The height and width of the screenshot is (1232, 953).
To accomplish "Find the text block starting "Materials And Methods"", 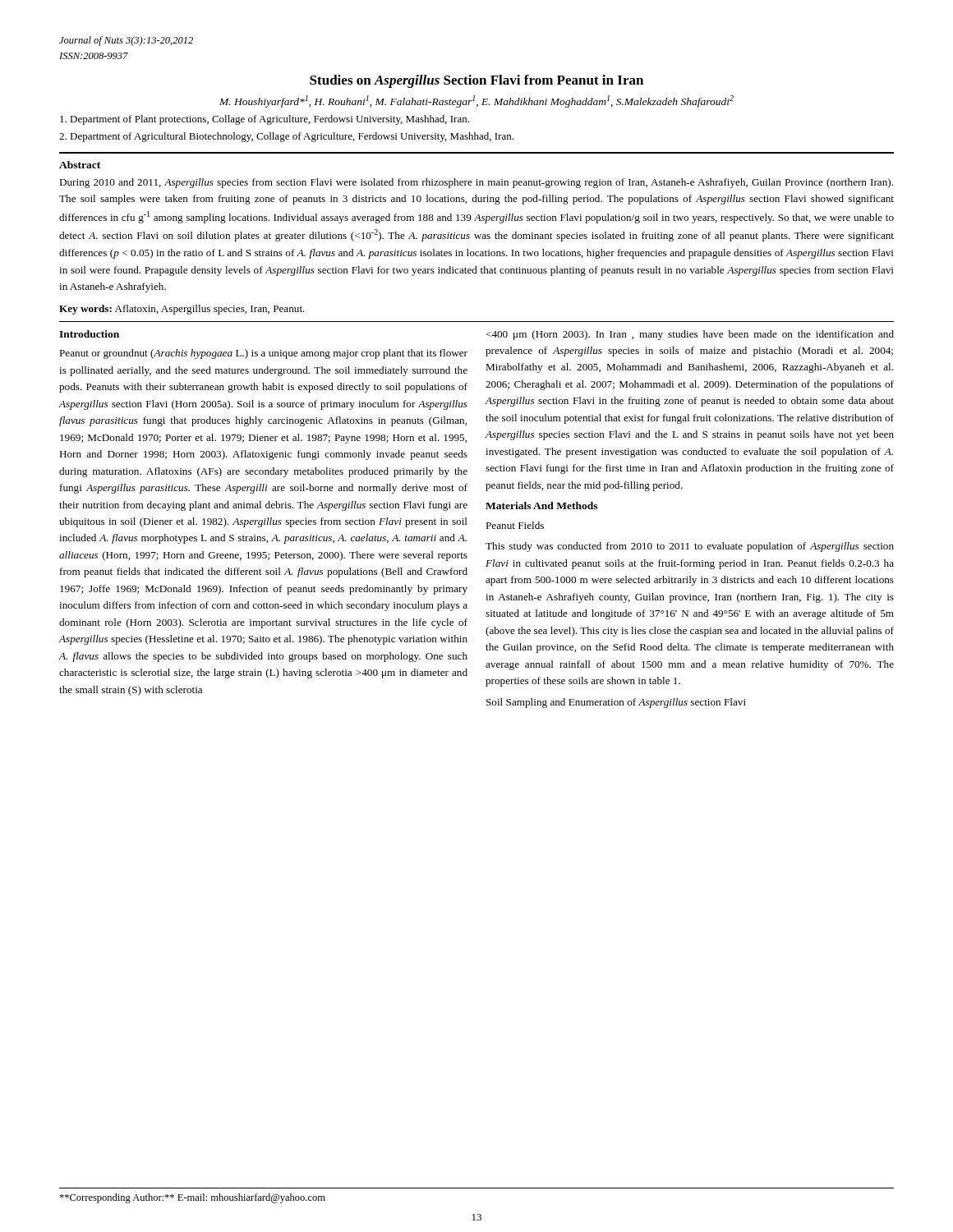I will [542, 506].
